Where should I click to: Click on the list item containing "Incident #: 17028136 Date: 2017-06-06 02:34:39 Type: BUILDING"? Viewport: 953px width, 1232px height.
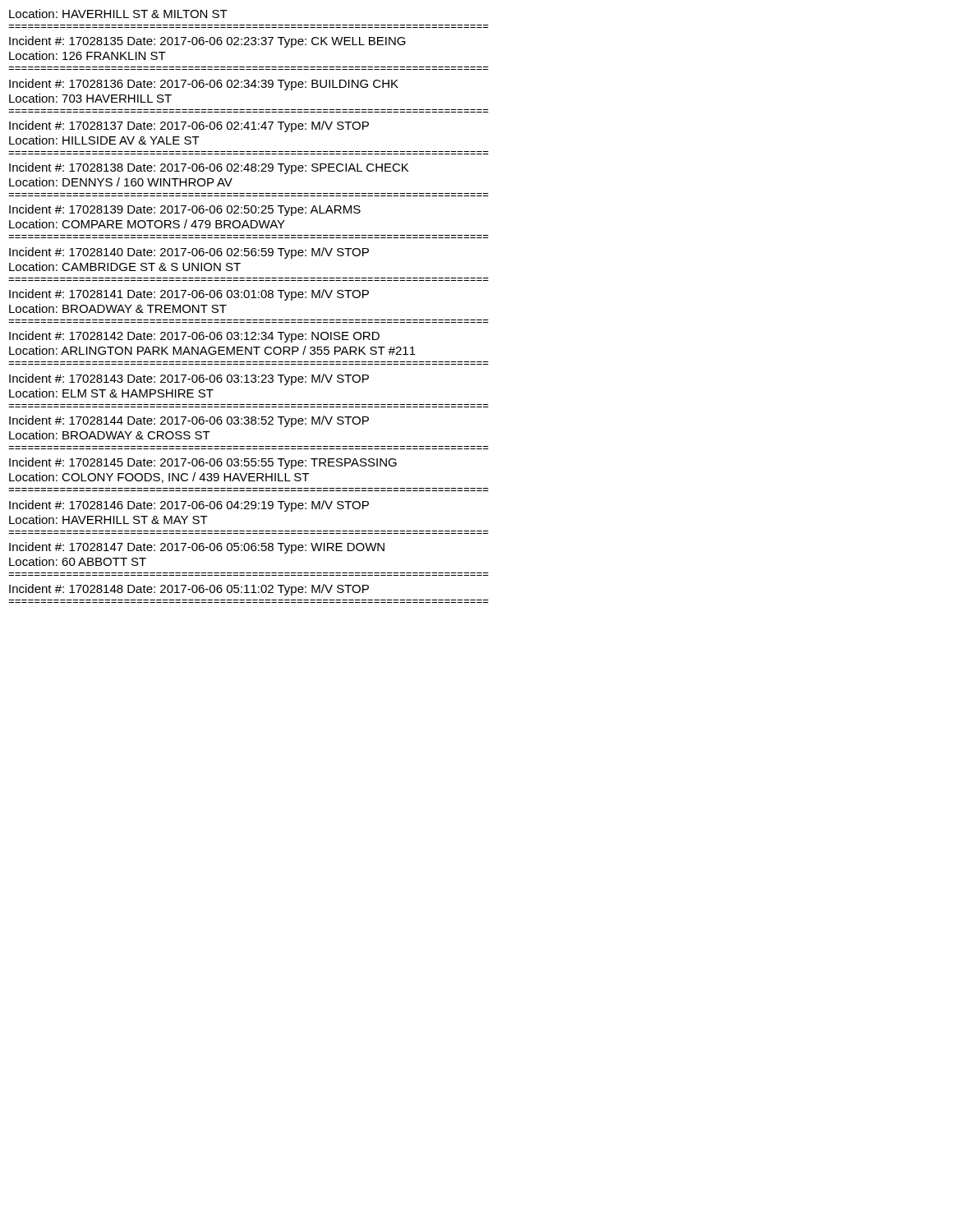(204, 85)
